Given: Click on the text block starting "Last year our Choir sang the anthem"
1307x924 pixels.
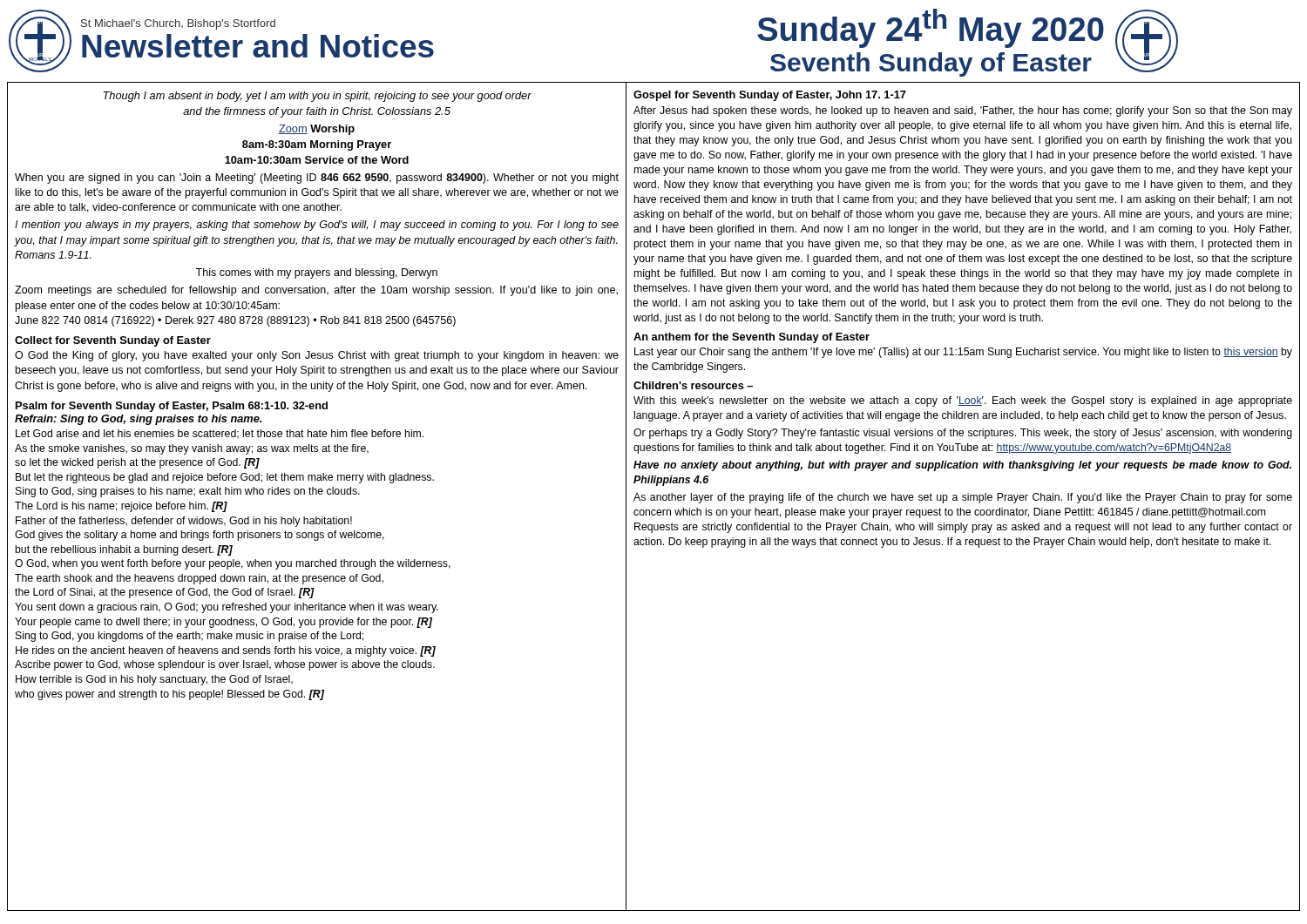Looking at the screenshot, I should pos(963,359).
